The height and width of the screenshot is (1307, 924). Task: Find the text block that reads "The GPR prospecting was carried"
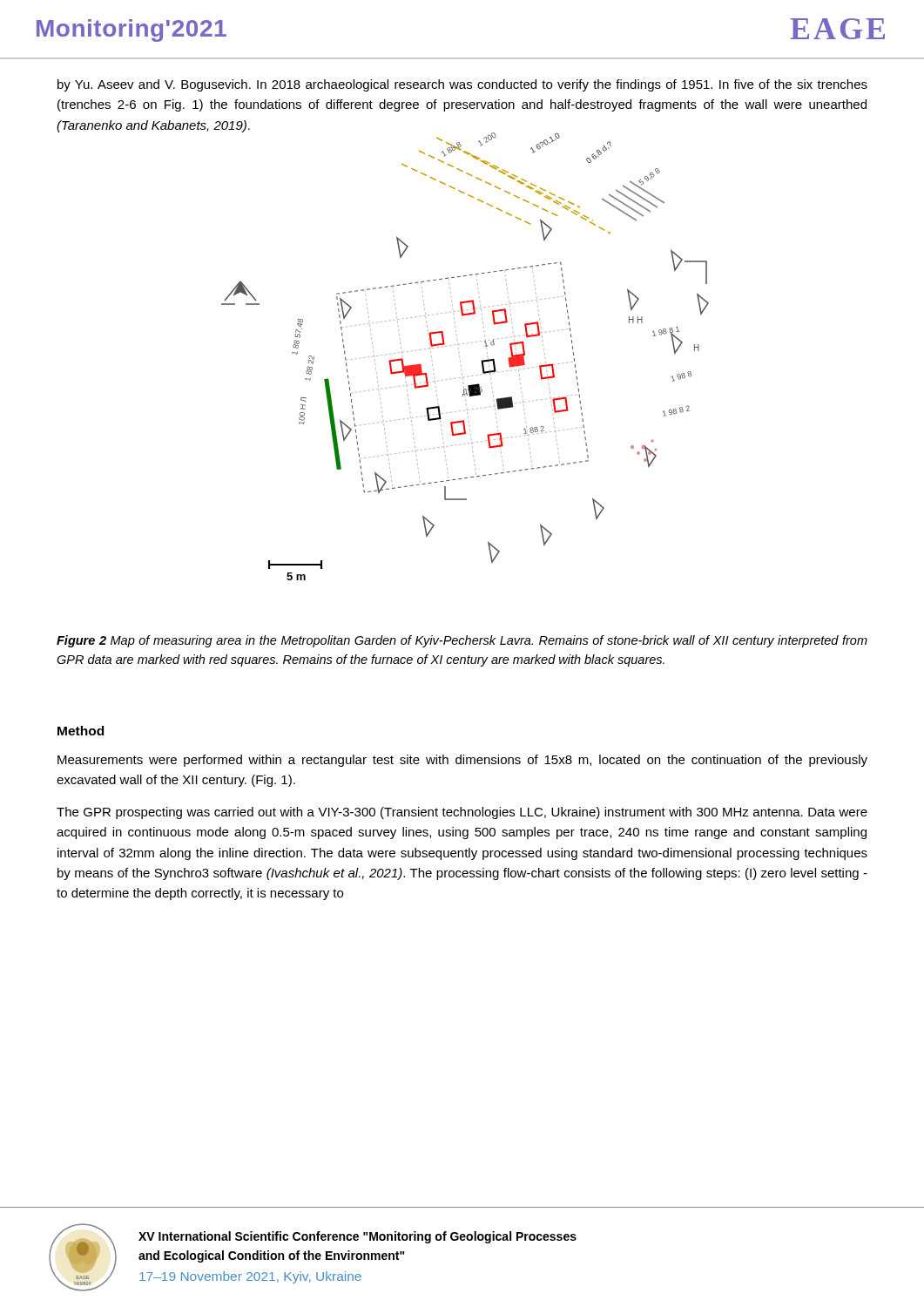tap(462, 852)
